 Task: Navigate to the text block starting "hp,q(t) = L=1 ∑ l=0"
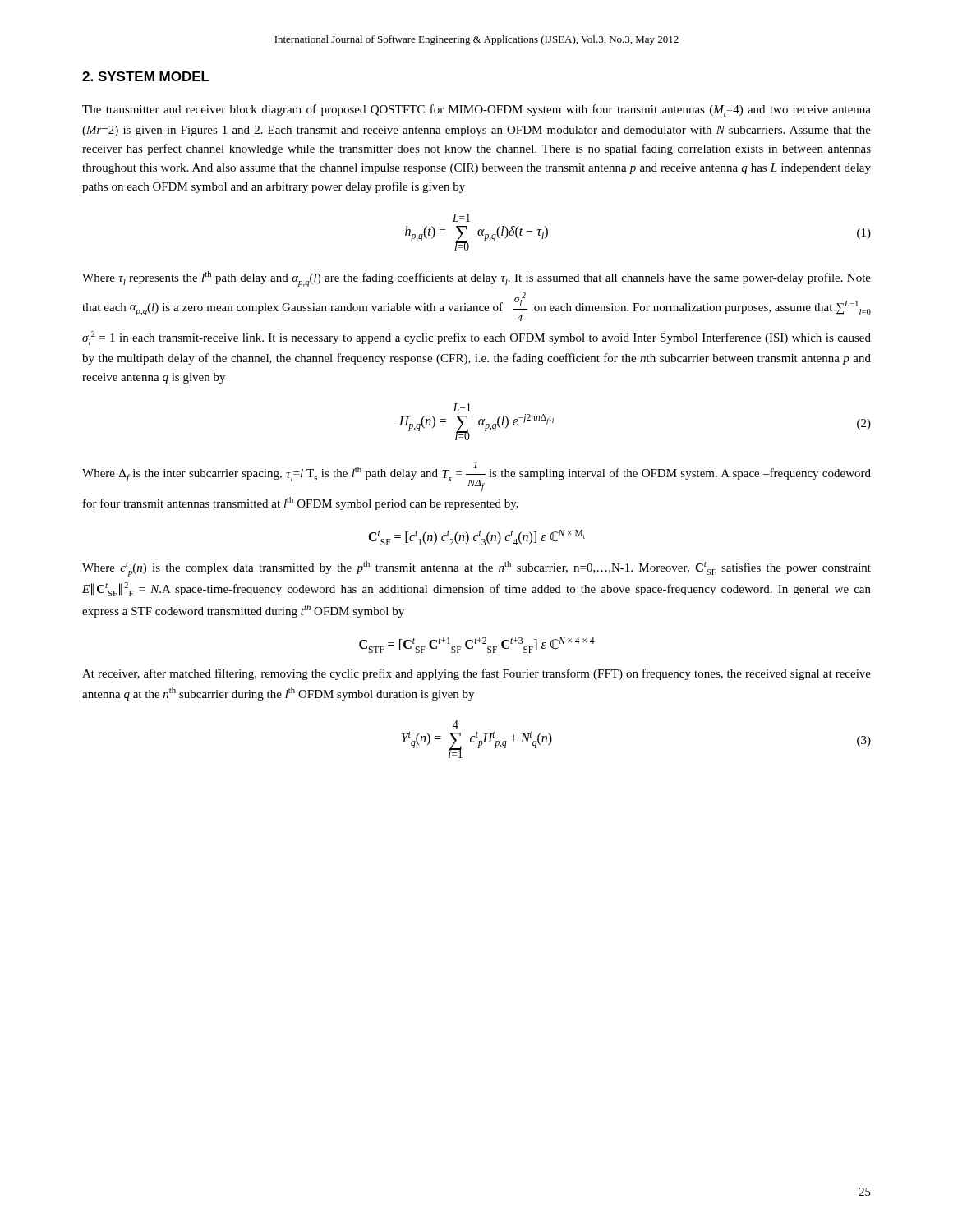461,218
